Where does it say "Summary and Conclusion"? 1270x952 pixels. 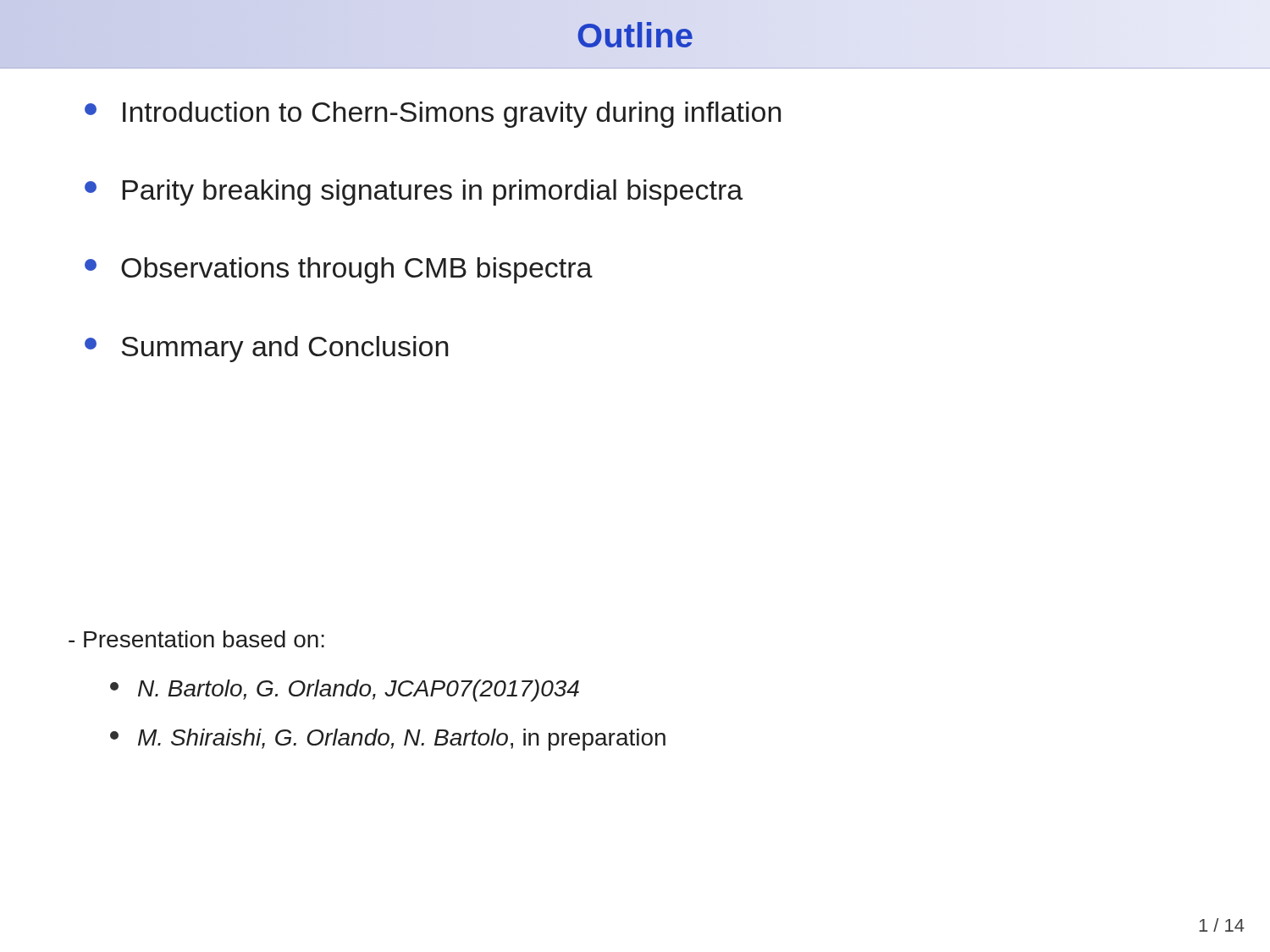point(267,346)
